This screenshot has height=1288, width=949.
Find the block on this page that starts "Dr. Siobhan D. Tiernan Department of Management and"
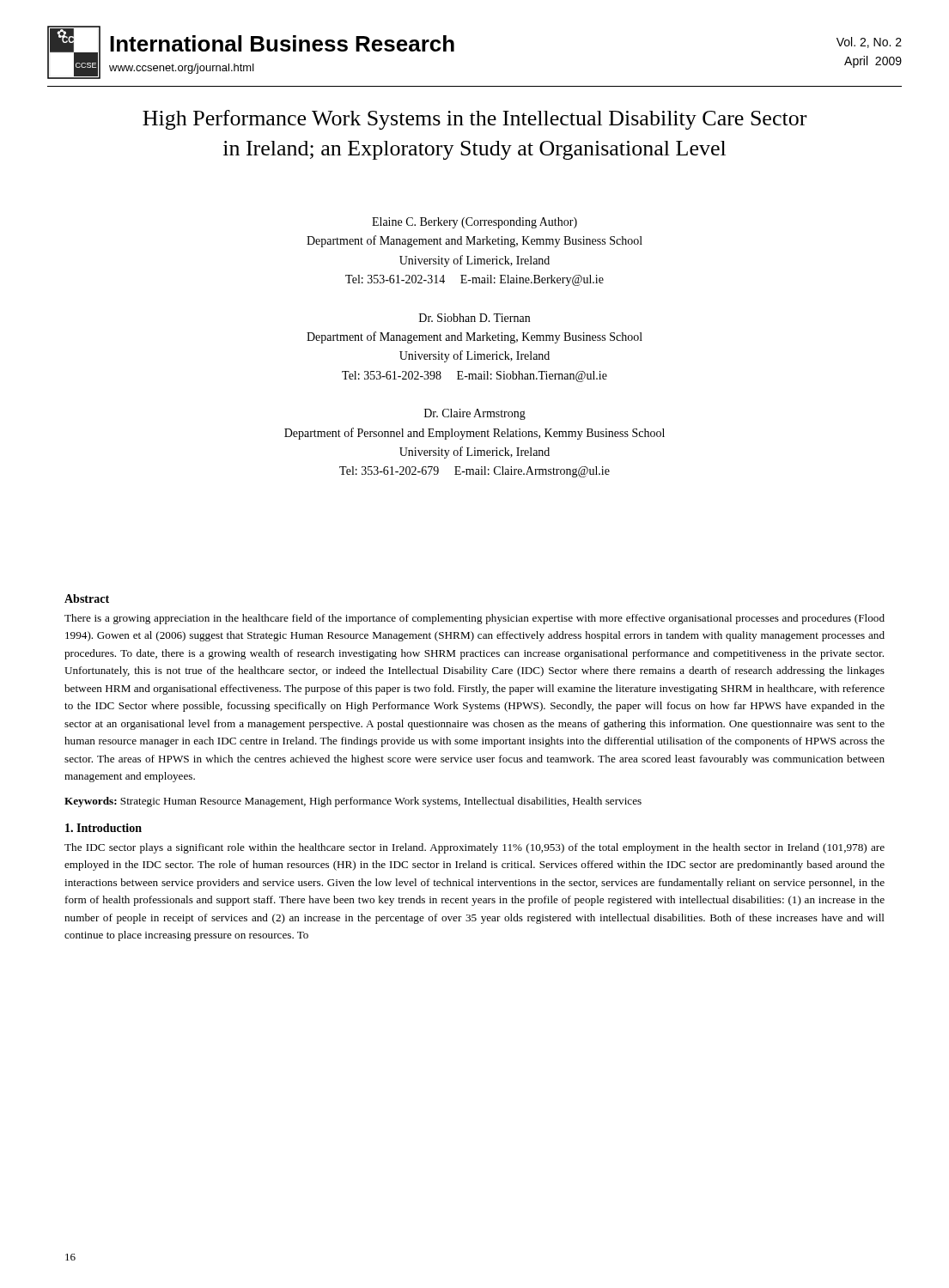[x=474, y=347]
